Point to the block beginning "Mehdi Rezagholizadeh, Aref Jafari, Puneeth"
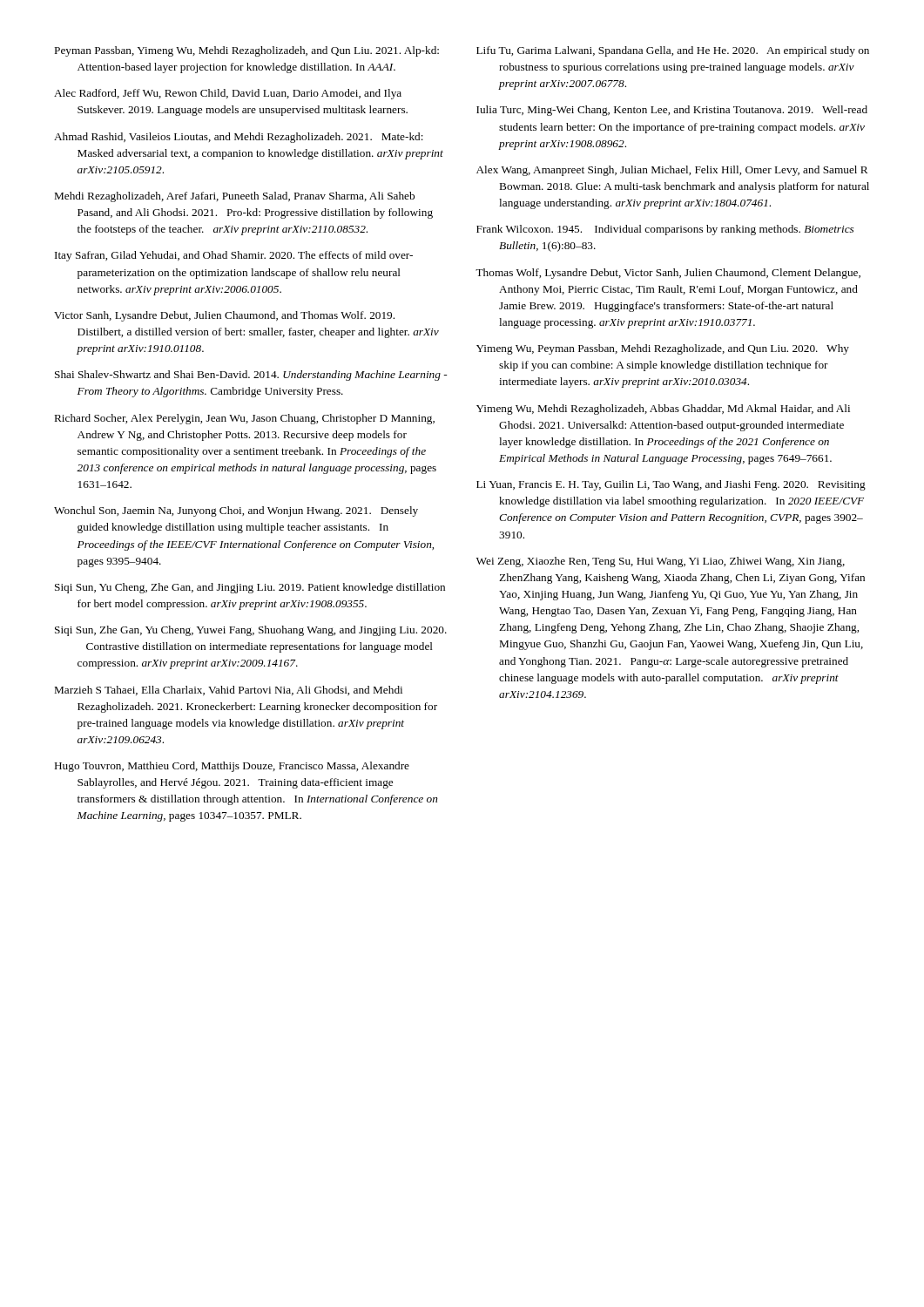The width and height of the screenshot is (924, 1307). coord(243,212)
